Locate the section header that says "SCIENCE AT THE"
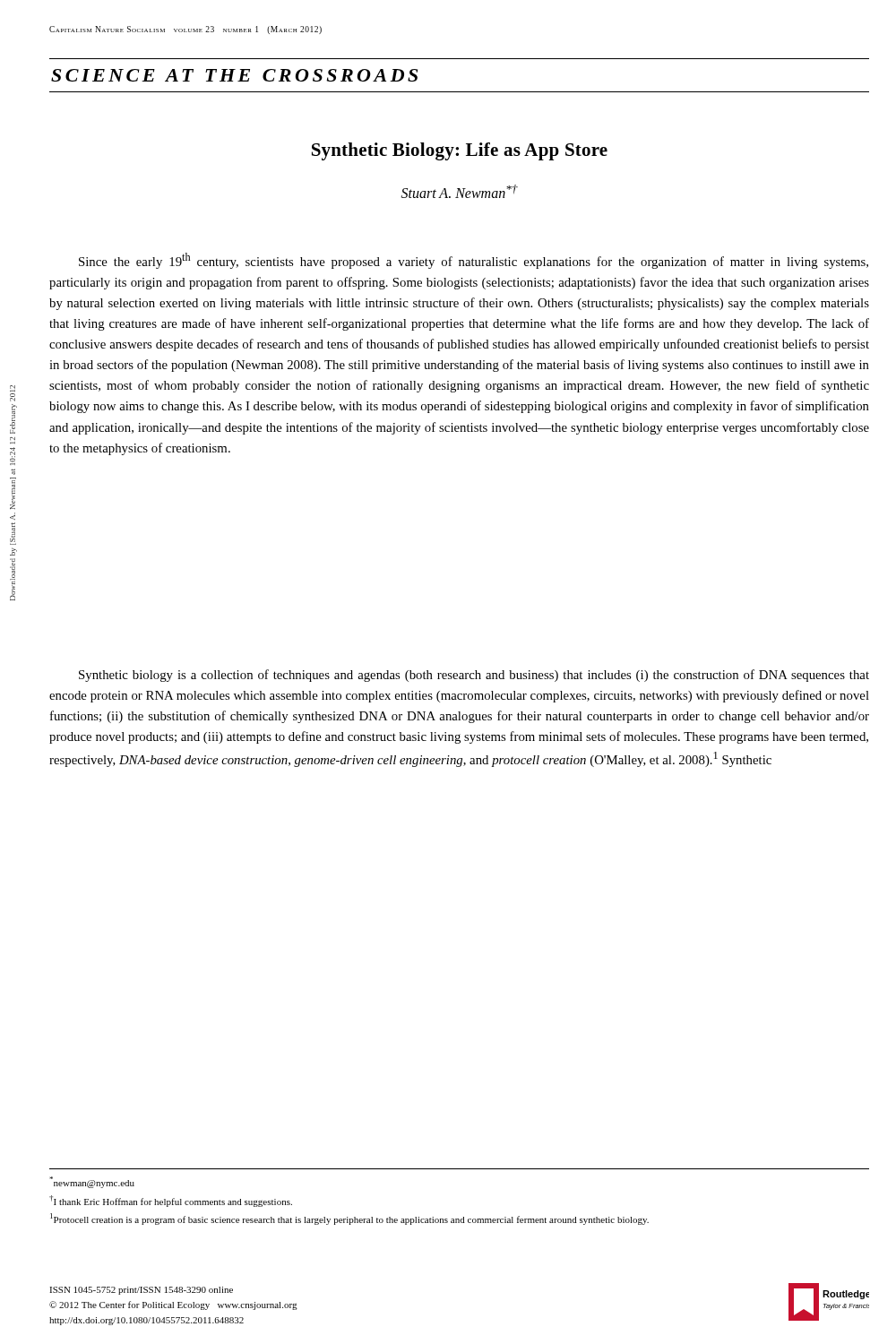 (236, 75)
